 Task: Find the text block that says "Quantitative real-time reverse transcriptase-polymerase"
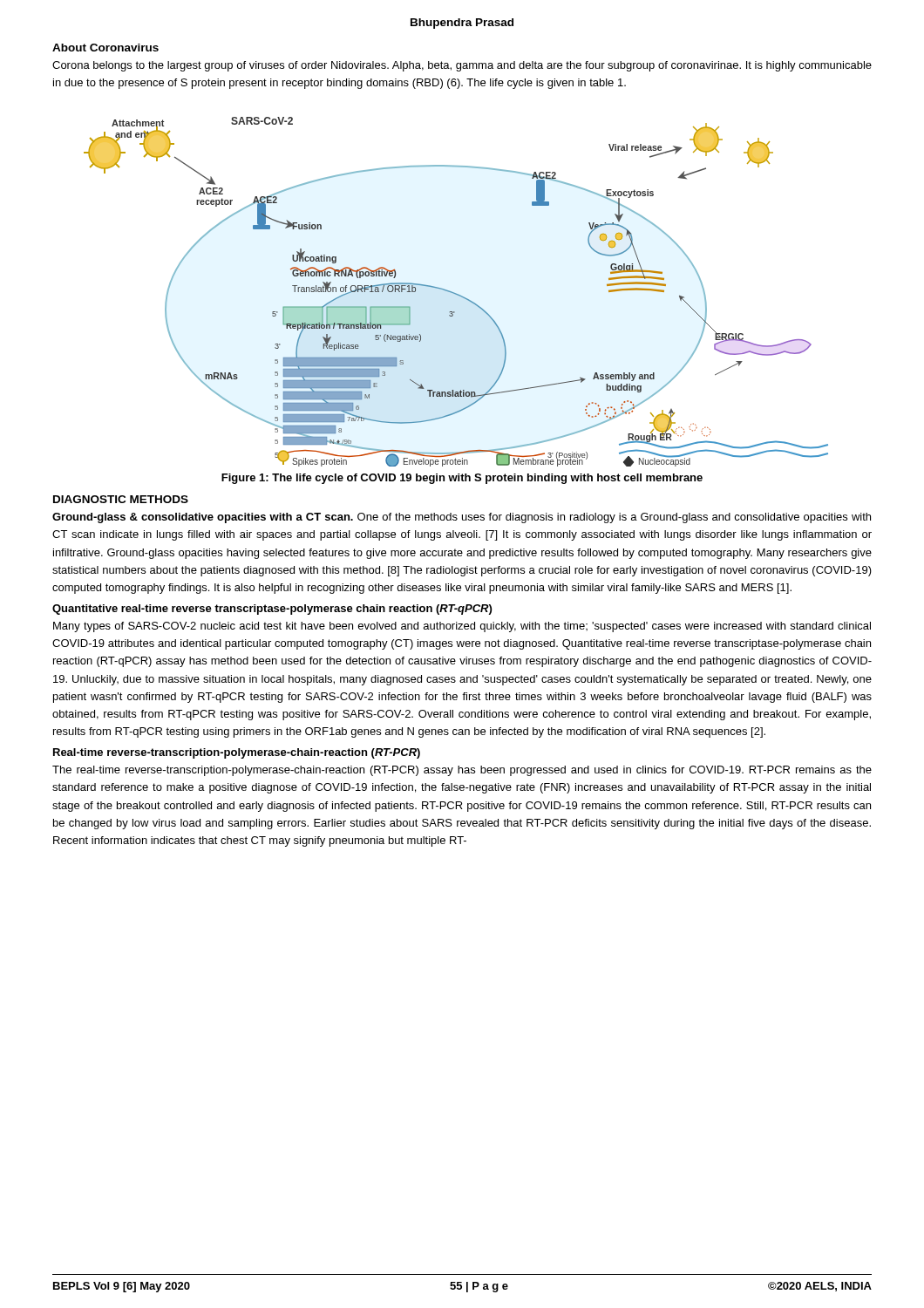tap(462, 670)
